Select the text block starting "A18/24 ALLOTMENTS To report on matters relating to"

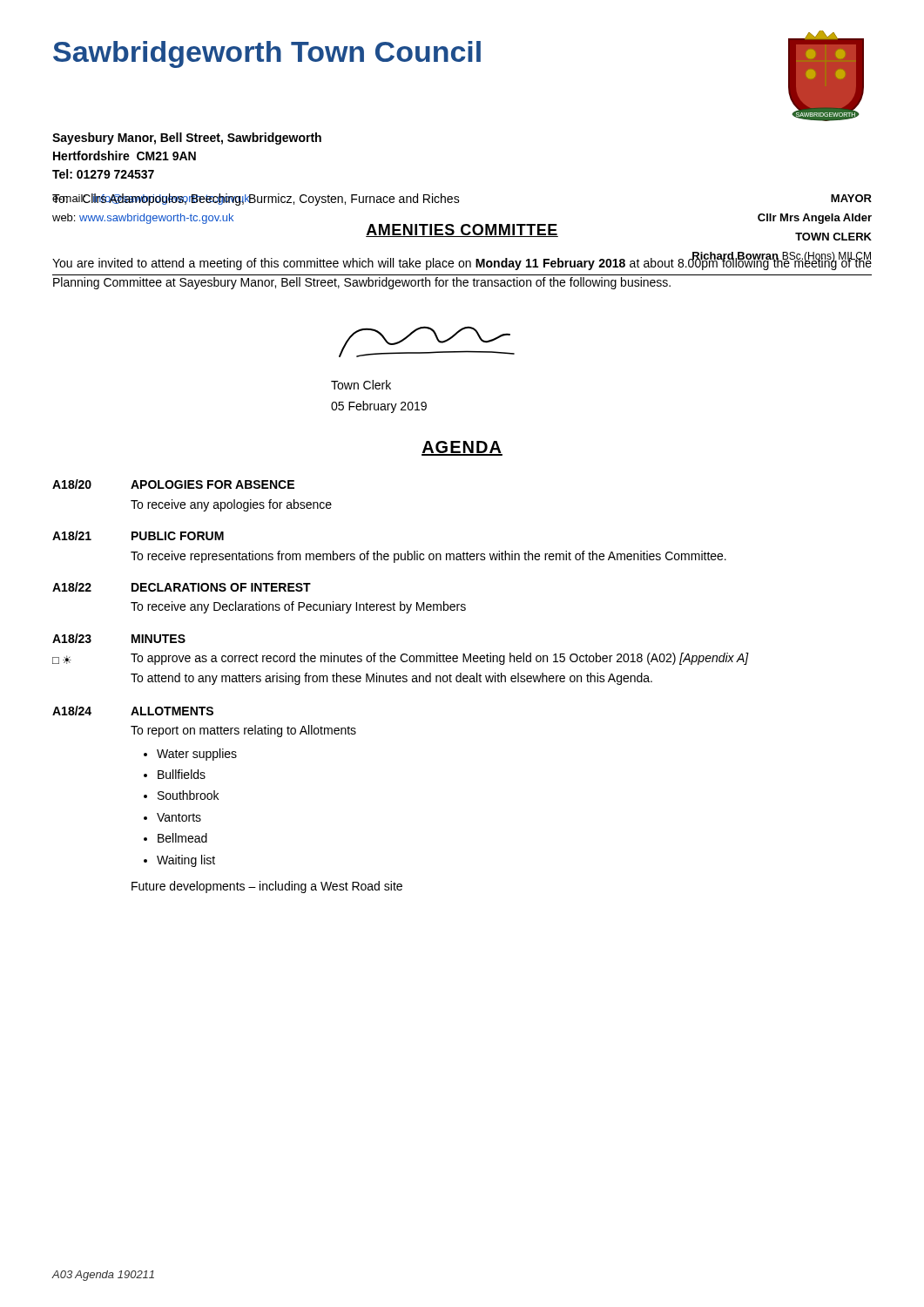tap(133, 711)
